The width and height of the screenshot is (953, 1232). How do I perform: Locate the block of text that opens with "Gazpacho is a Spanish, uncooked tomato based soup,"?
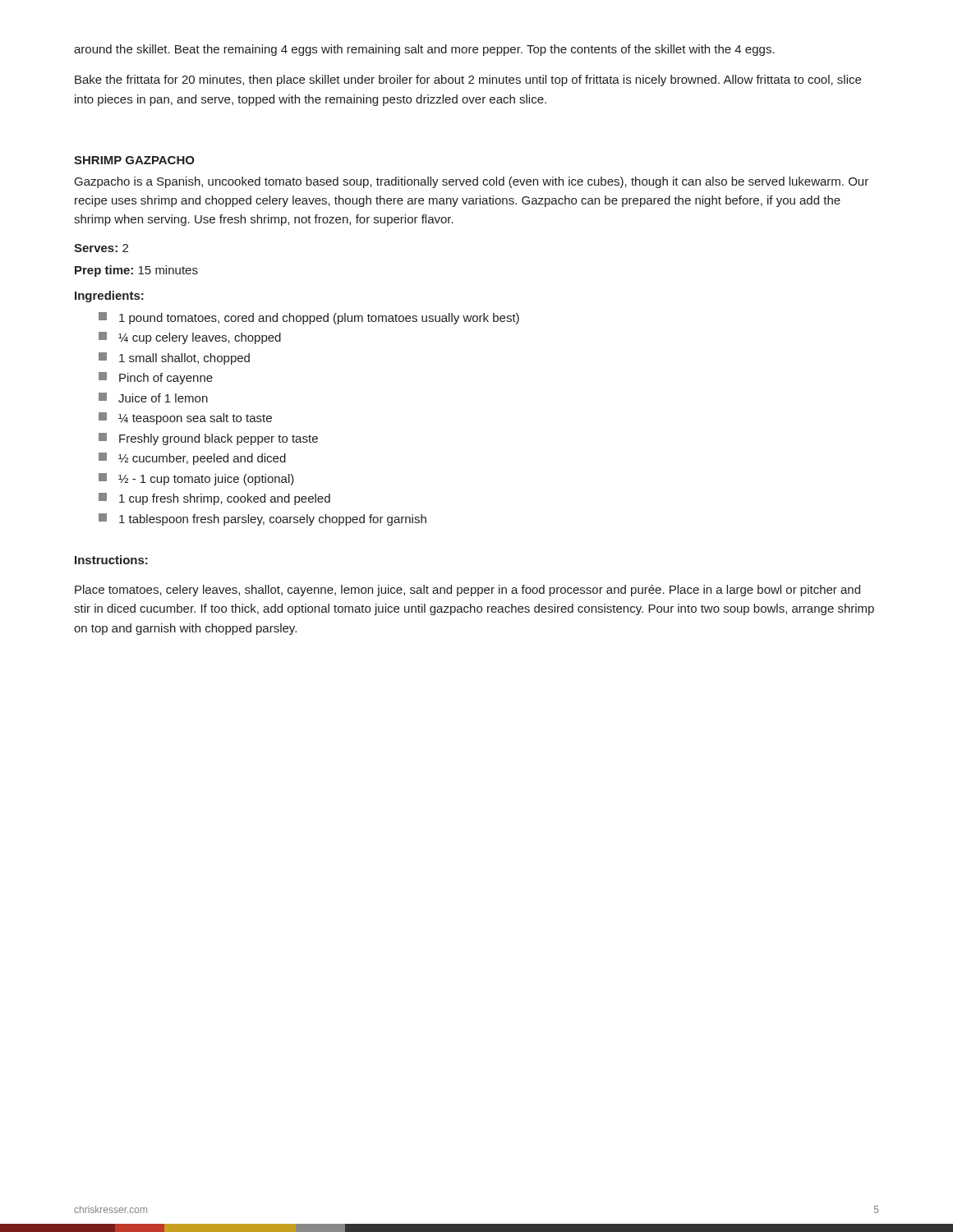point(471,200)
